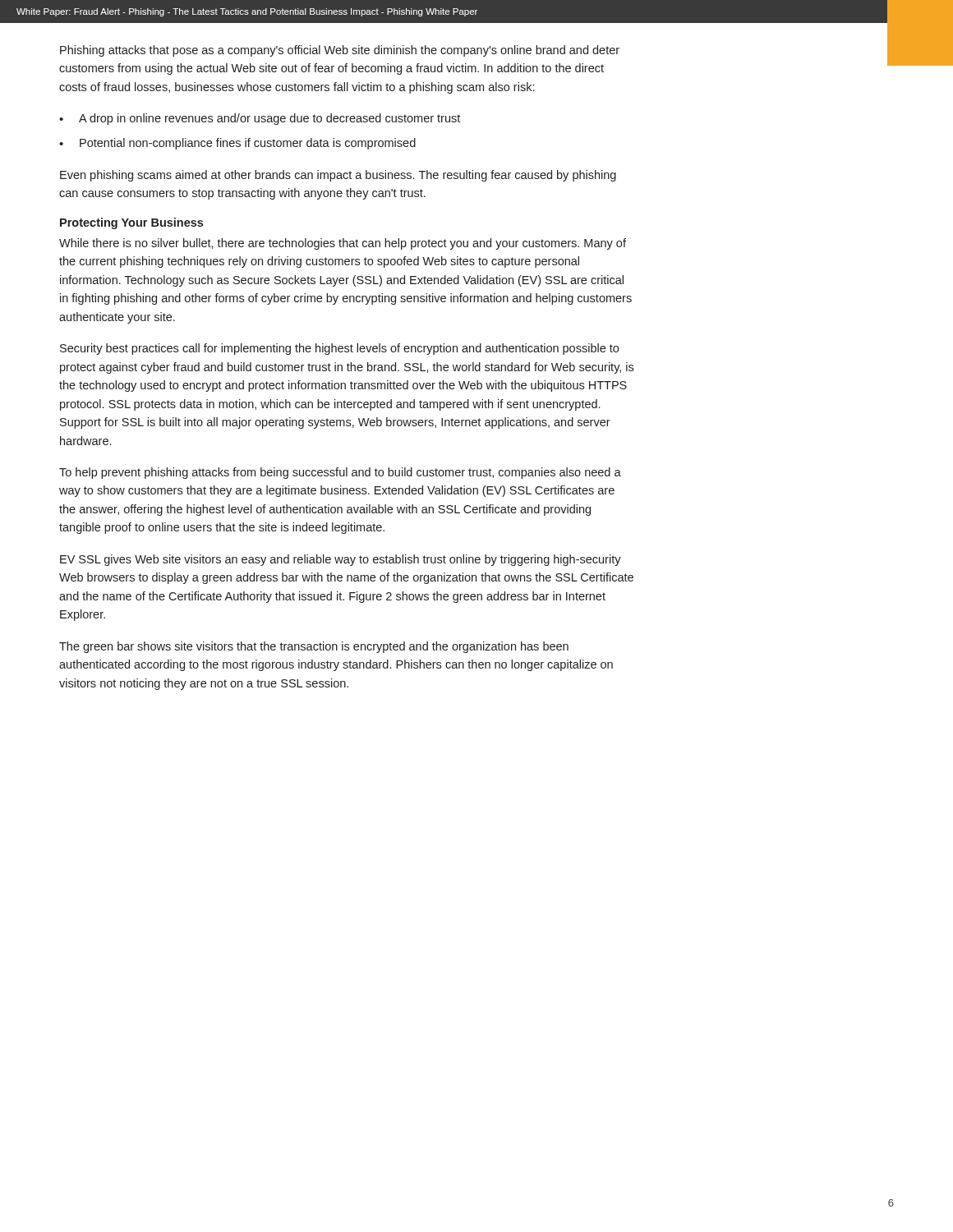Select the block starting "The green bar shows site"
Screen dimensions: 1232x953
pos(336,665)
